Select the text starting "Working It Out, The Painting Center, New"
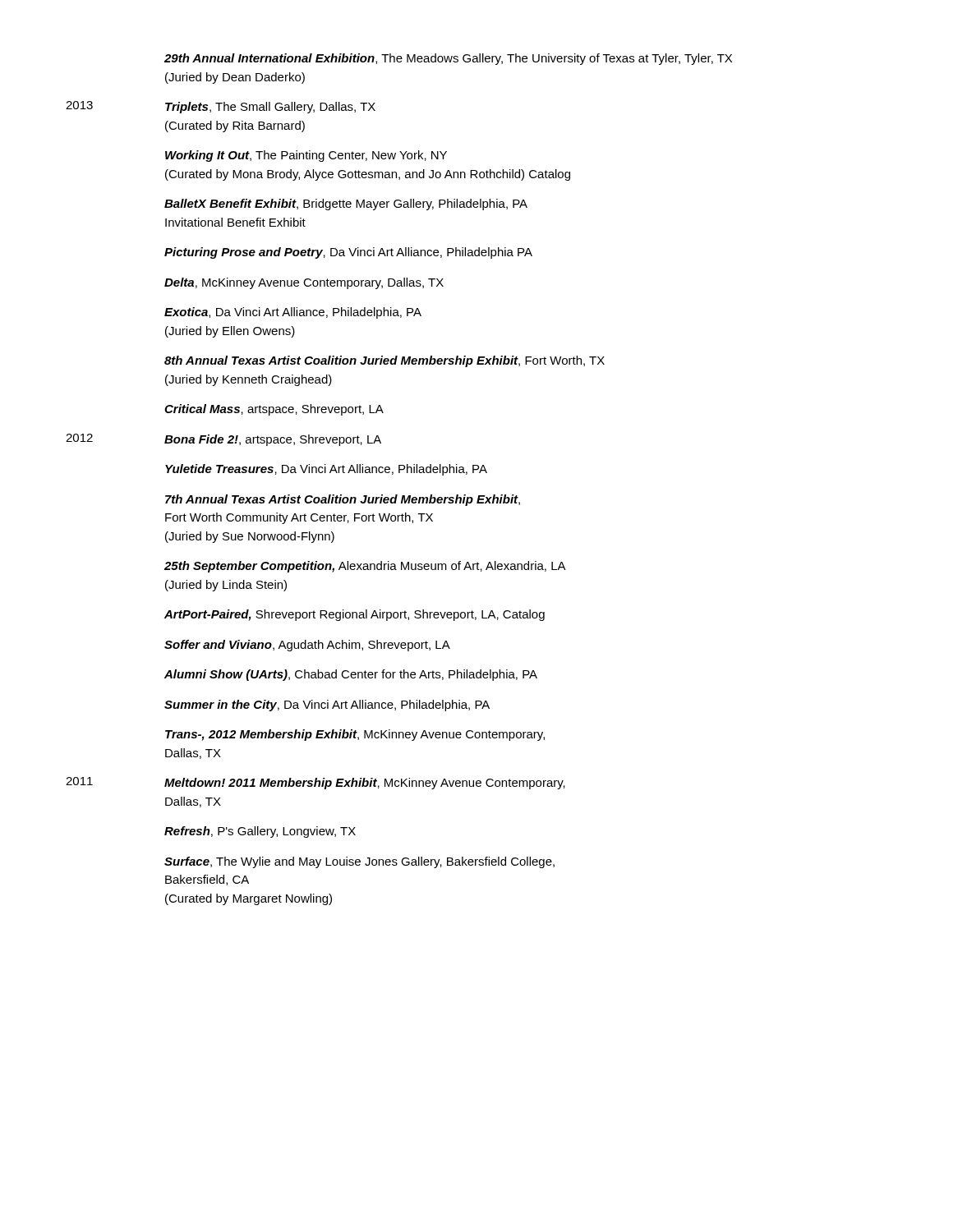This screenshot has height=1232, width=953. tap(526, 165)
